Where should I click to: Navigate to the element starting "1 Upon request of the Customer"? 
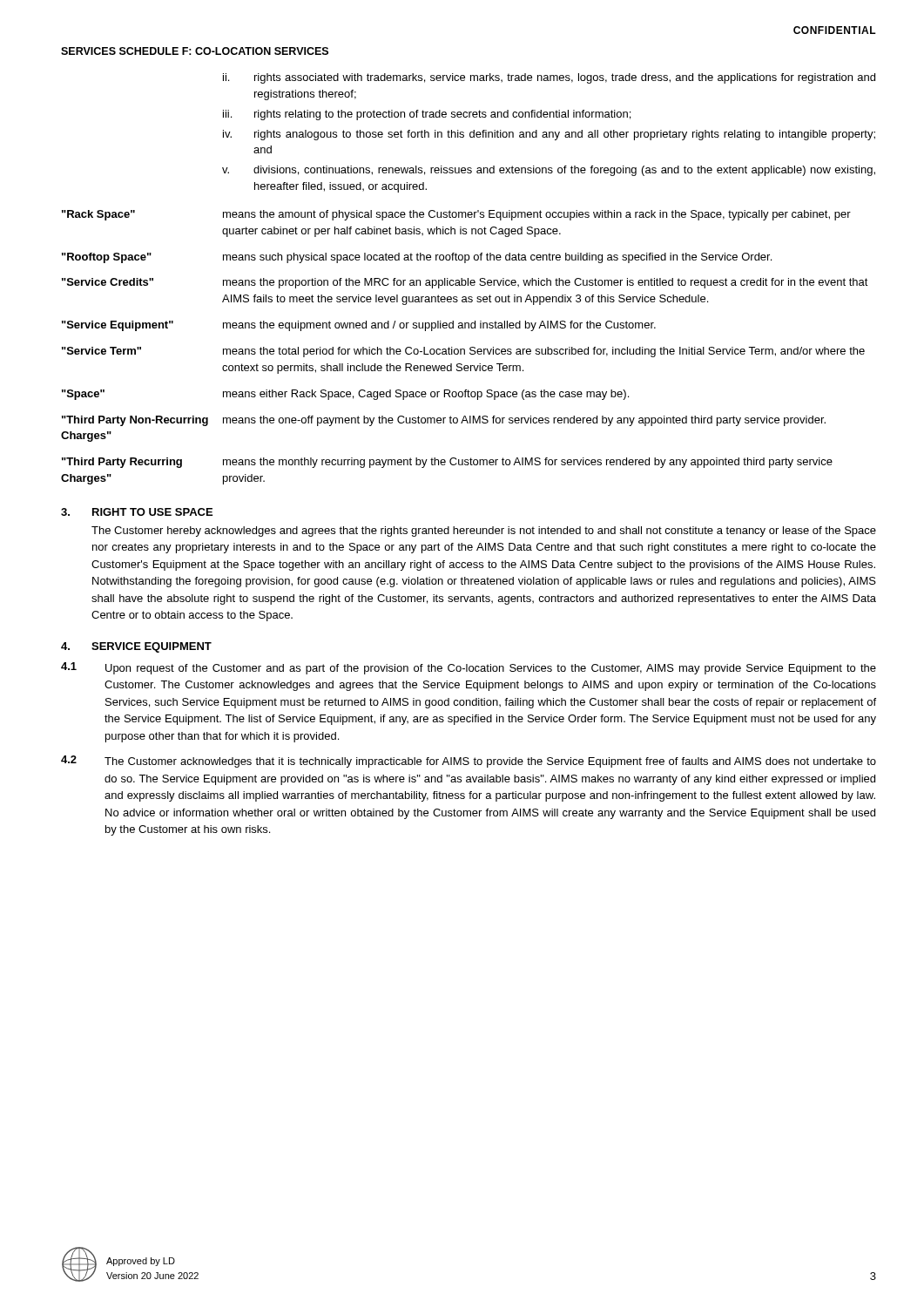(469, 702)
